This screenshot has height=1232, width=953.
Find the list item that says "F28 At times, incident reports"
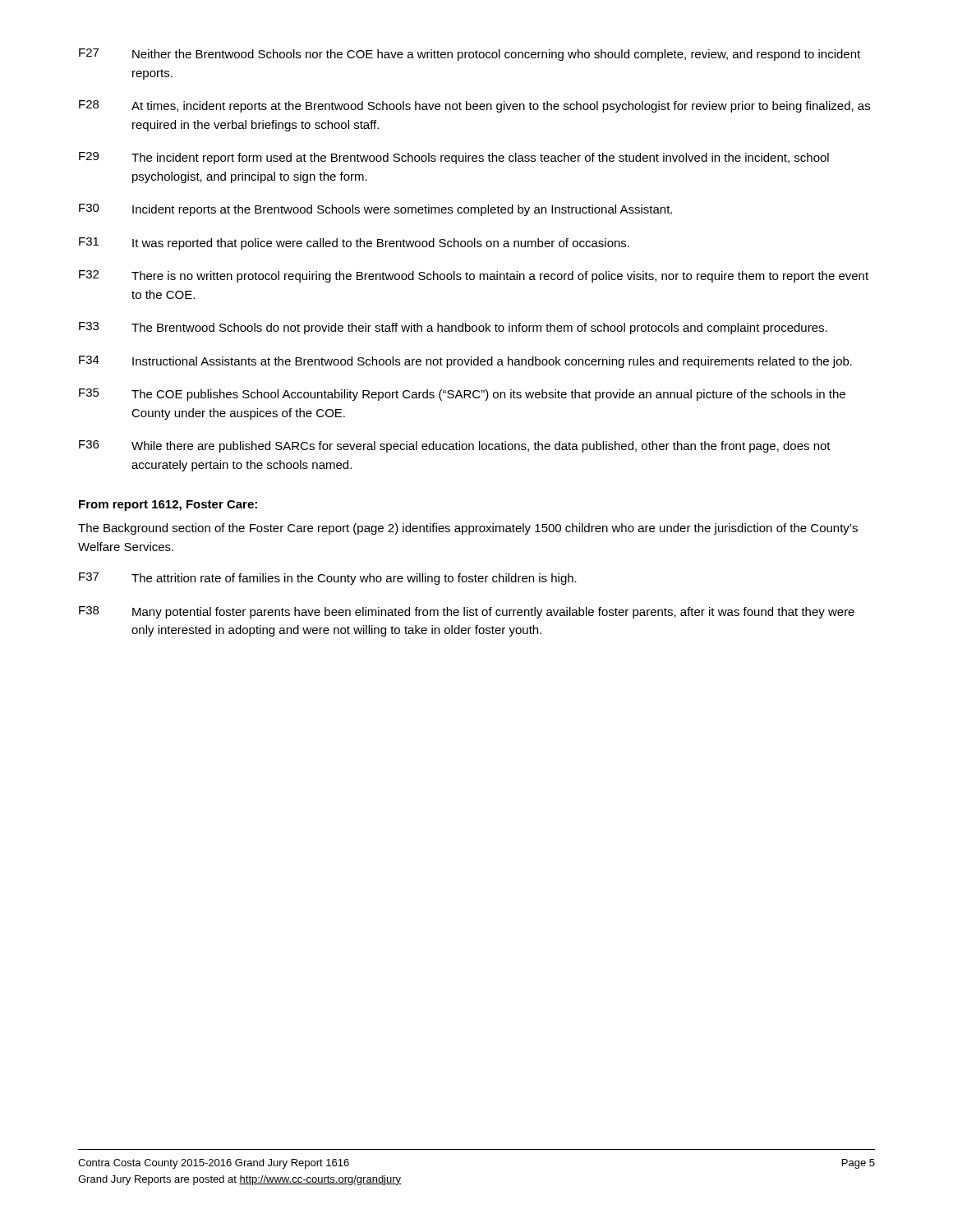[x=476, y=115]
